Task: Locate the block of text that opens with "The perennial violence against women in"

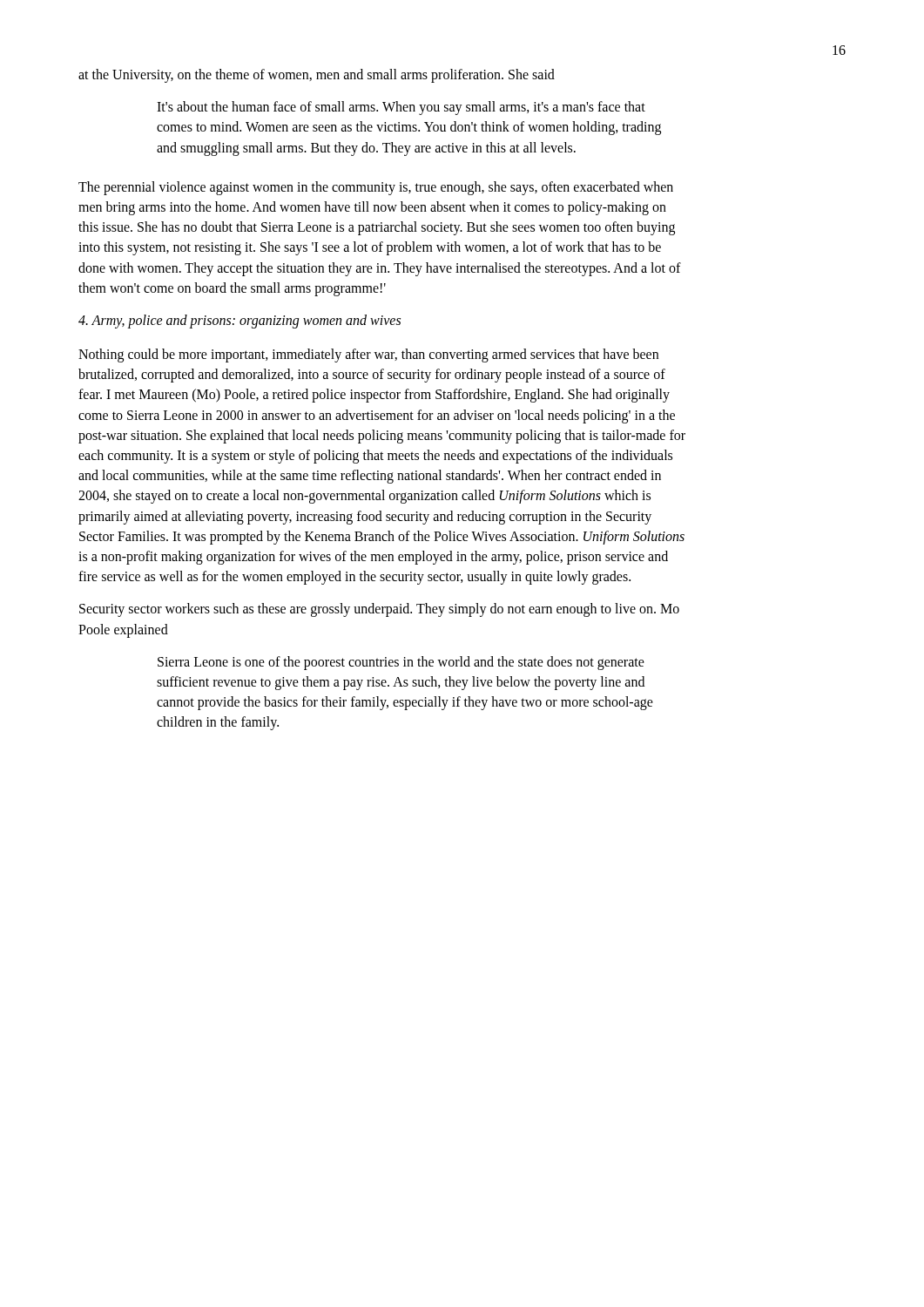Action: 379,237
